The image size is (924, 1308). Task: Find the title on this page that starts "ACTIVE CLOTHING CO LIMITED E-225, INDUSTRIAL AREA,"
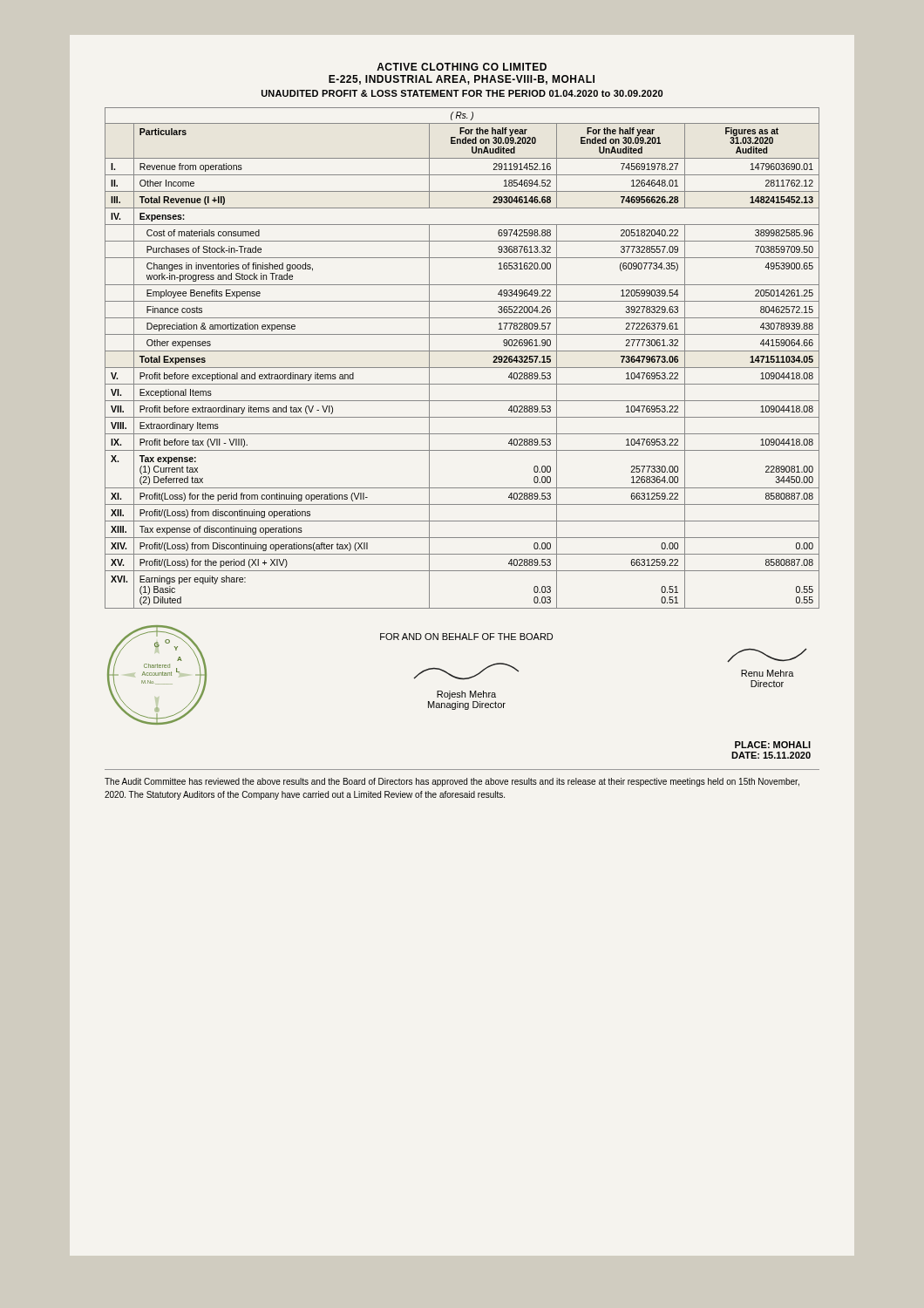pos(462,73)
